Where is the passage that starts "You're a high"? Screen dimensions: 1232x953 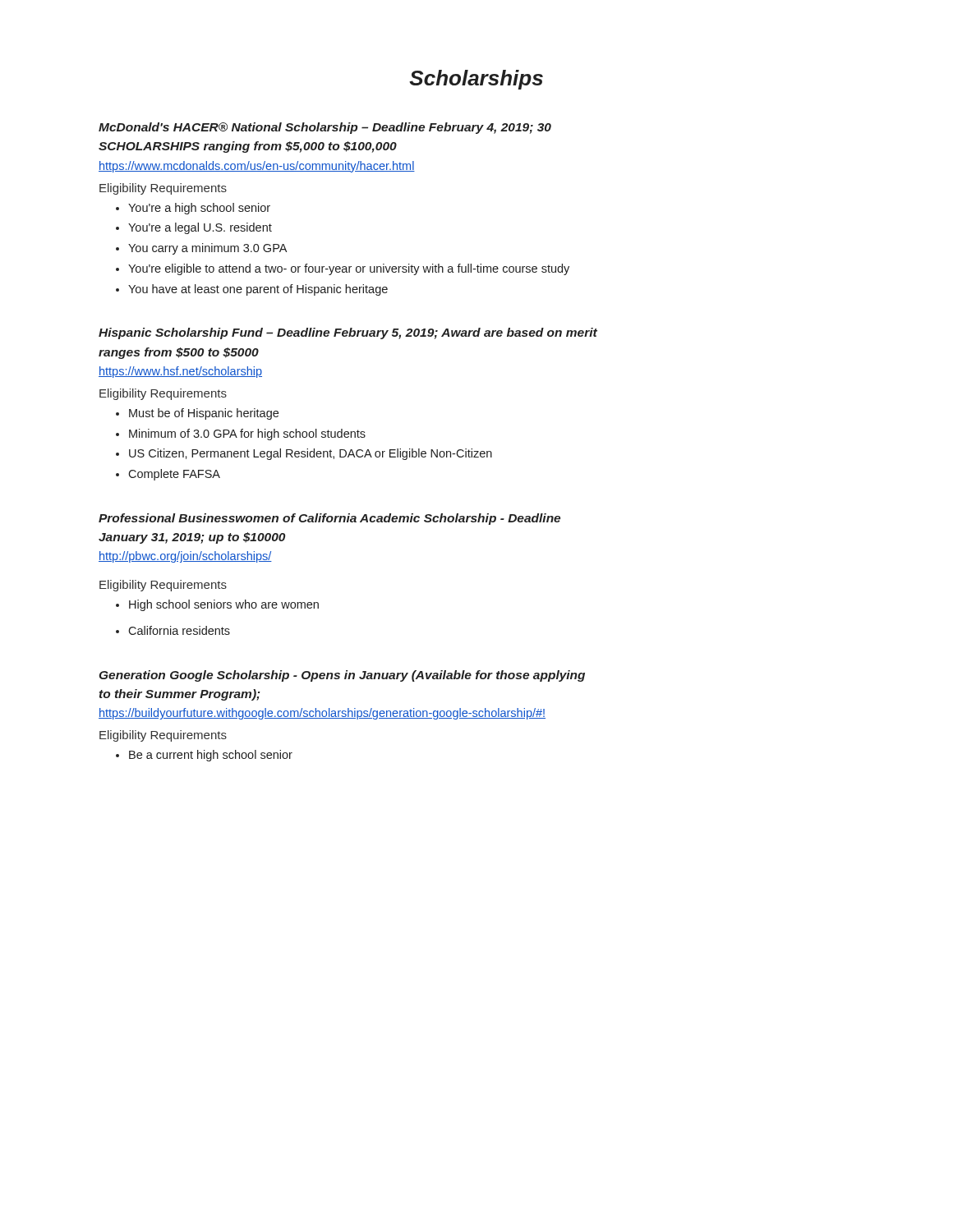coord(193,209)
